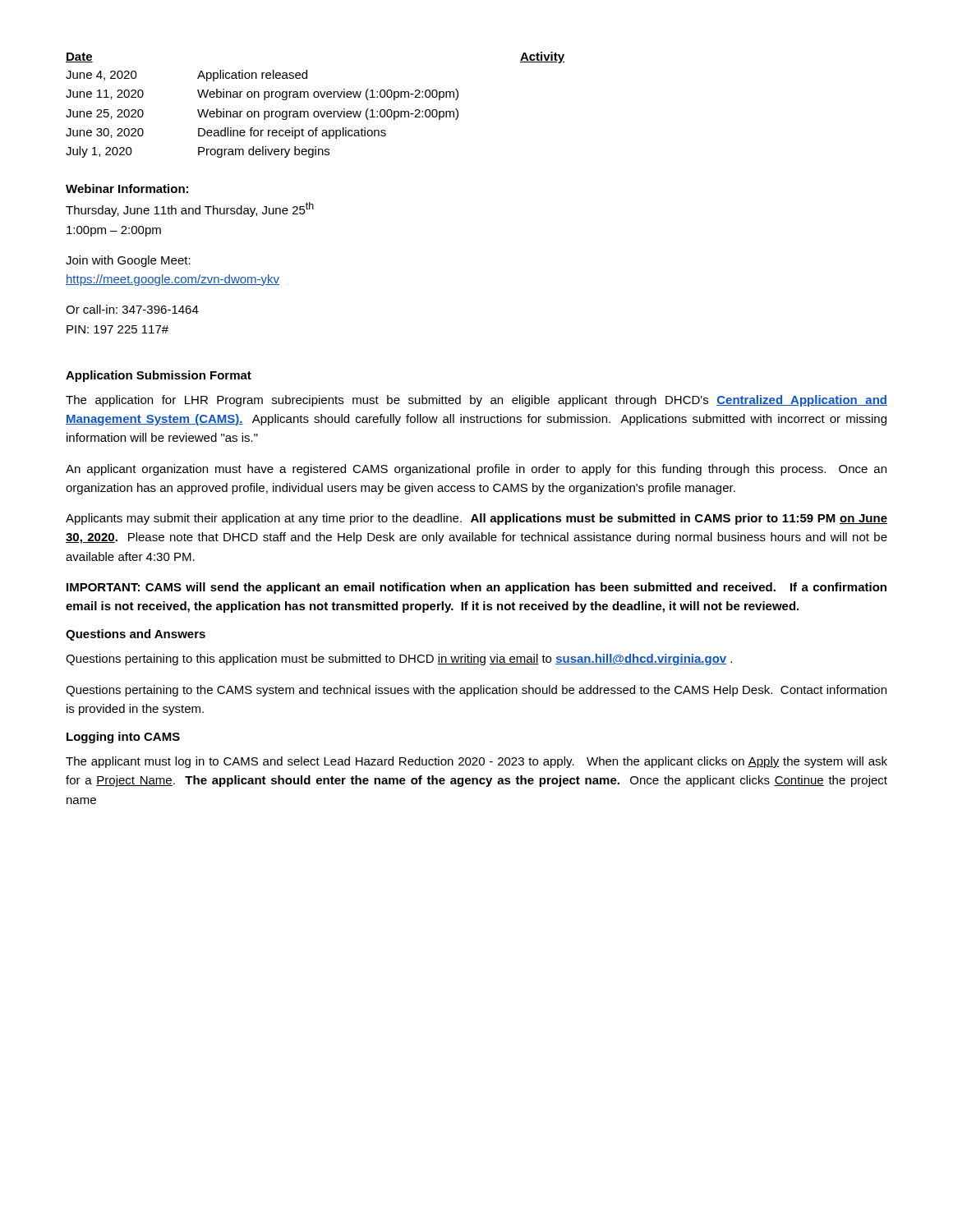The image size is (953, 1232).
Task: Locate the table with the text "Date June 4,"
Action: tap(476, 105)
